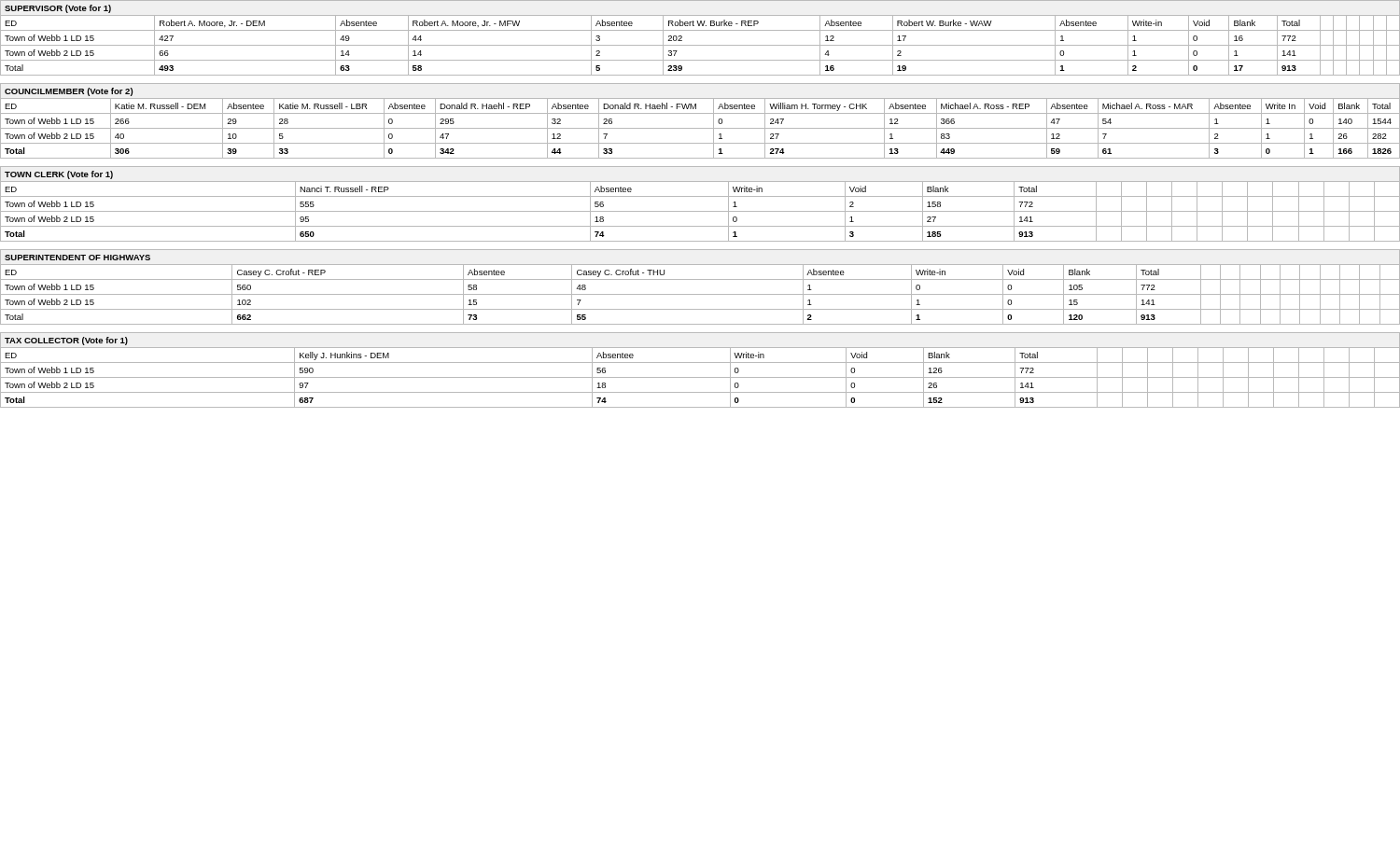1400x850 pixels.
Task: Locate the table with the text "Robert W. Burke"
Action: (x=700, y=38)
